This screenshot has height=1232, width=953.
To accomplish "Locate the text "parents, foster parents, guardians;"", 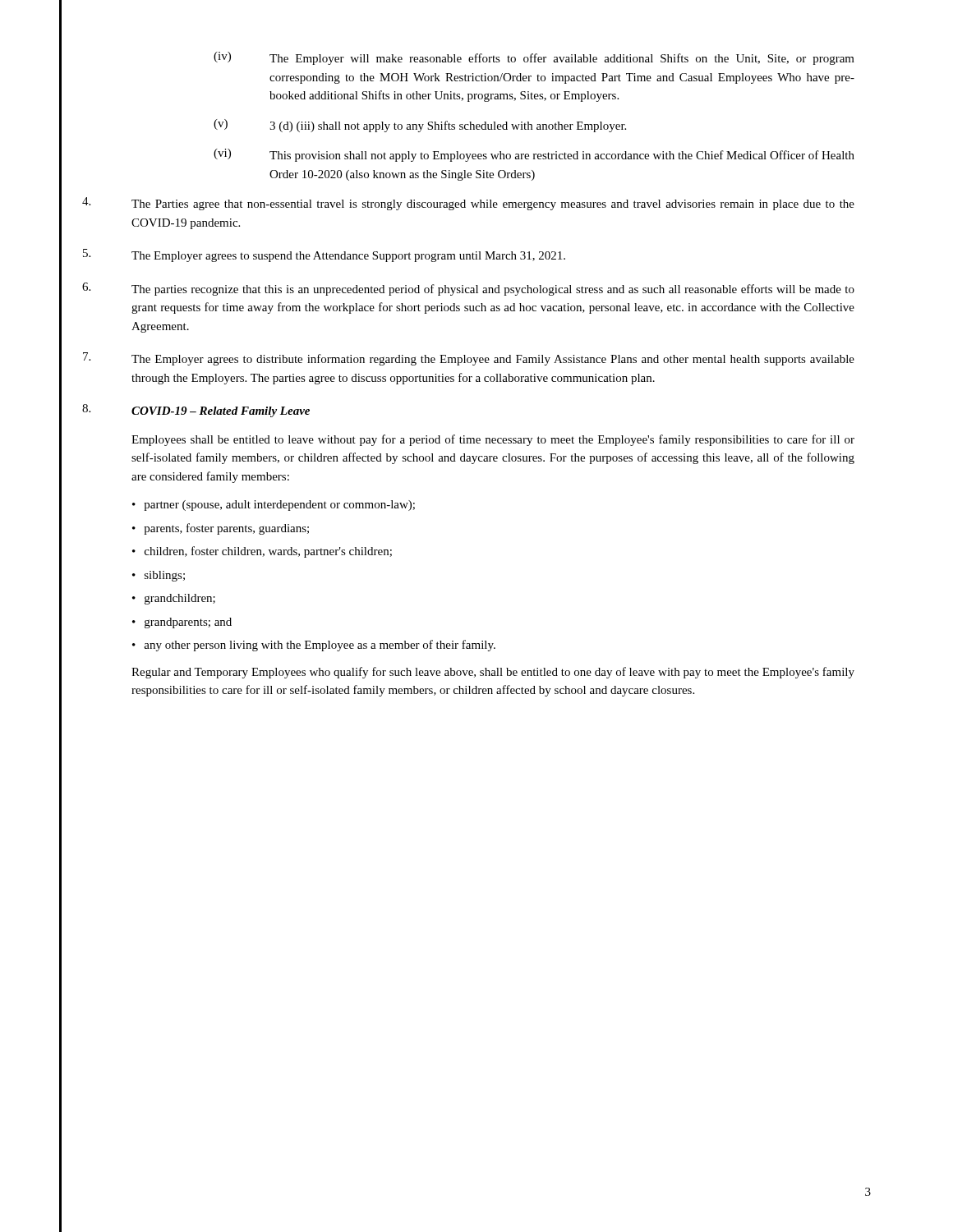I will point(227,528).
